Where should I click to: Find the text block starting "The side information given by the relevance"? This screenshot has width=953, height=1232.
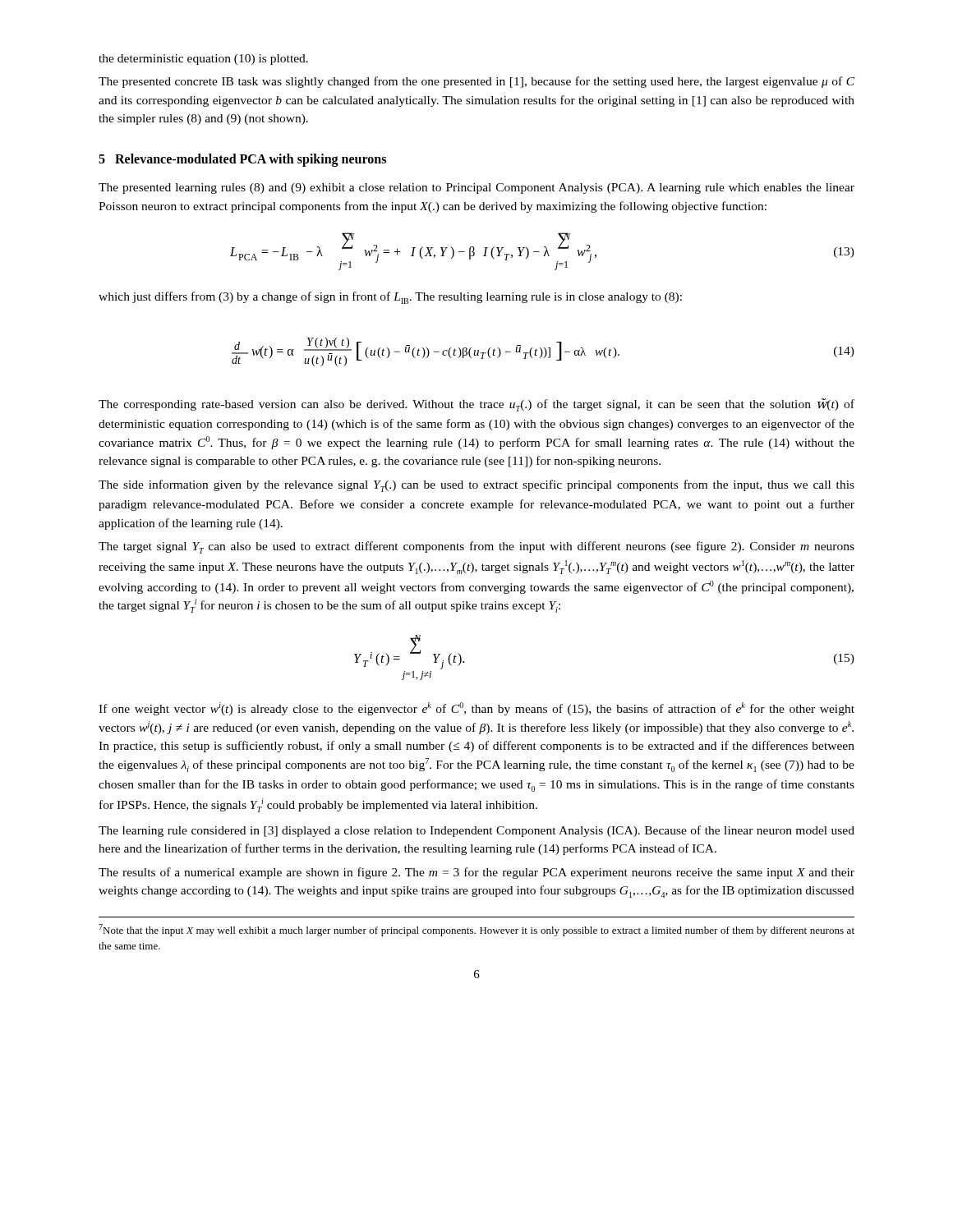click(476, 503)
